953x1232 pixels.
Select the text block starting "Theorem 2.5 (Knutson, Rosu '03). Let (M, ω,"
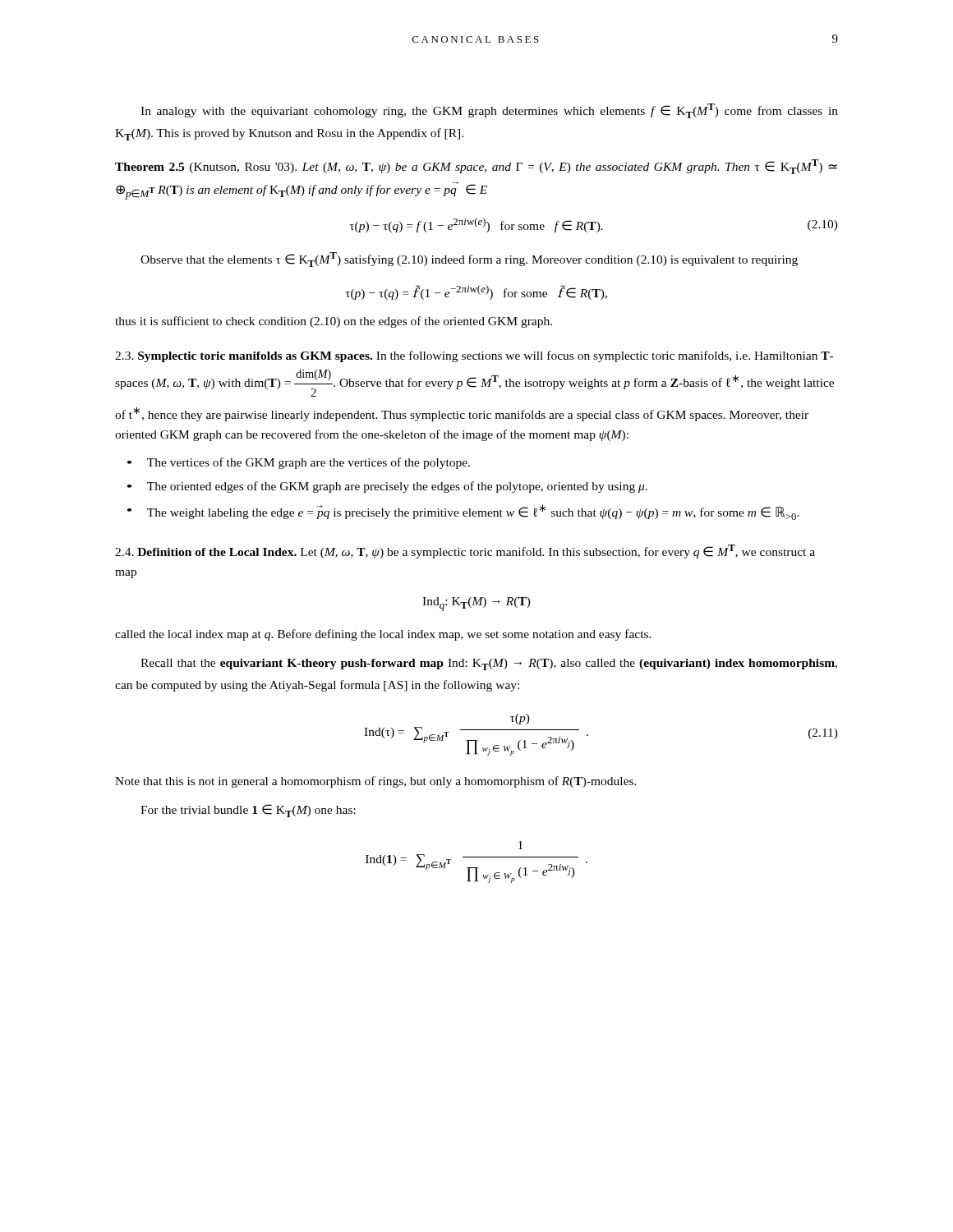coord(476,178)
